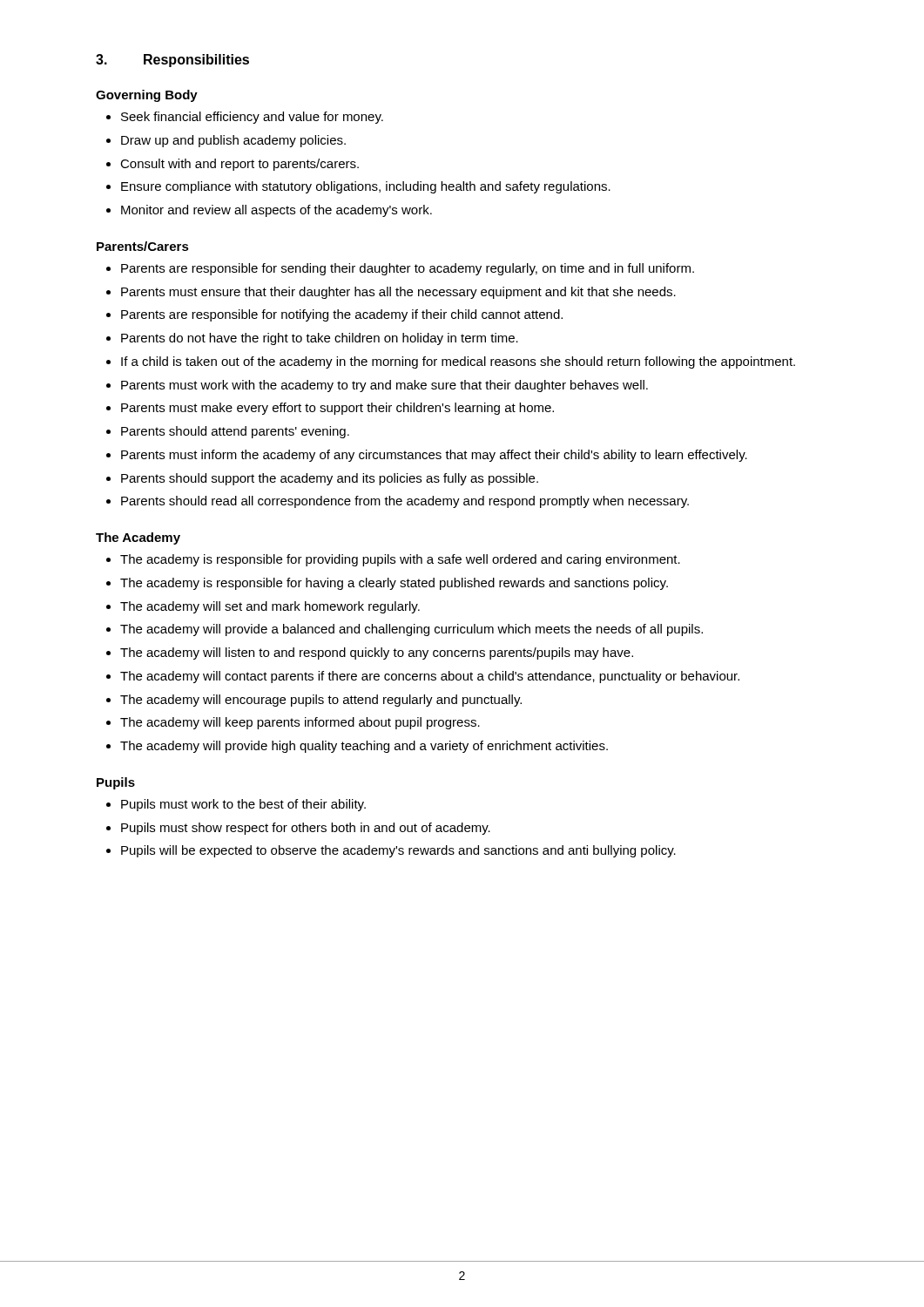
Task: Find the element starting "Parents are responsible for notifying the"
Action: click(x=462, y=315)
